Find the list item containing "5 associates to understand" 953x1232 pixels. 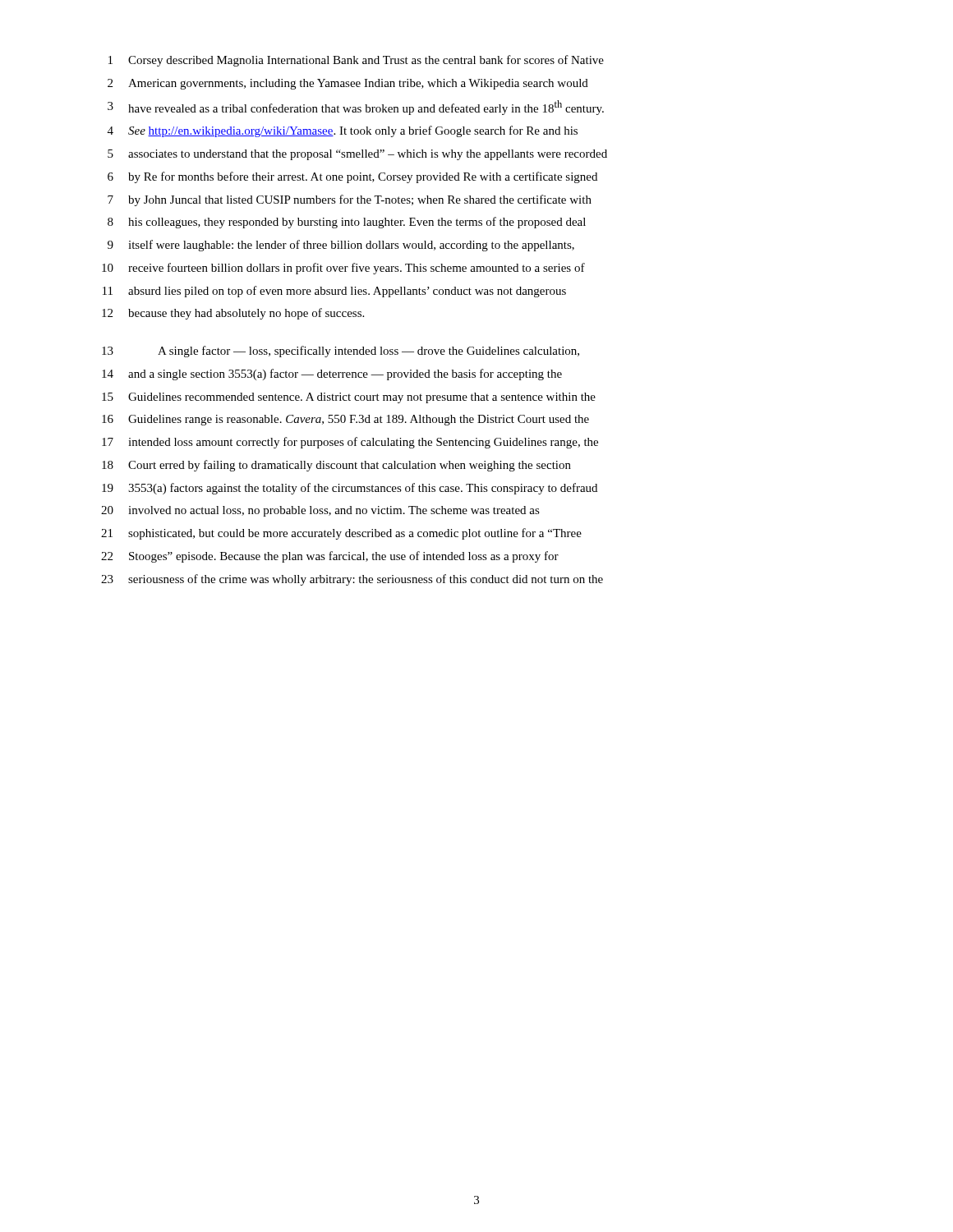coord(476,154)
